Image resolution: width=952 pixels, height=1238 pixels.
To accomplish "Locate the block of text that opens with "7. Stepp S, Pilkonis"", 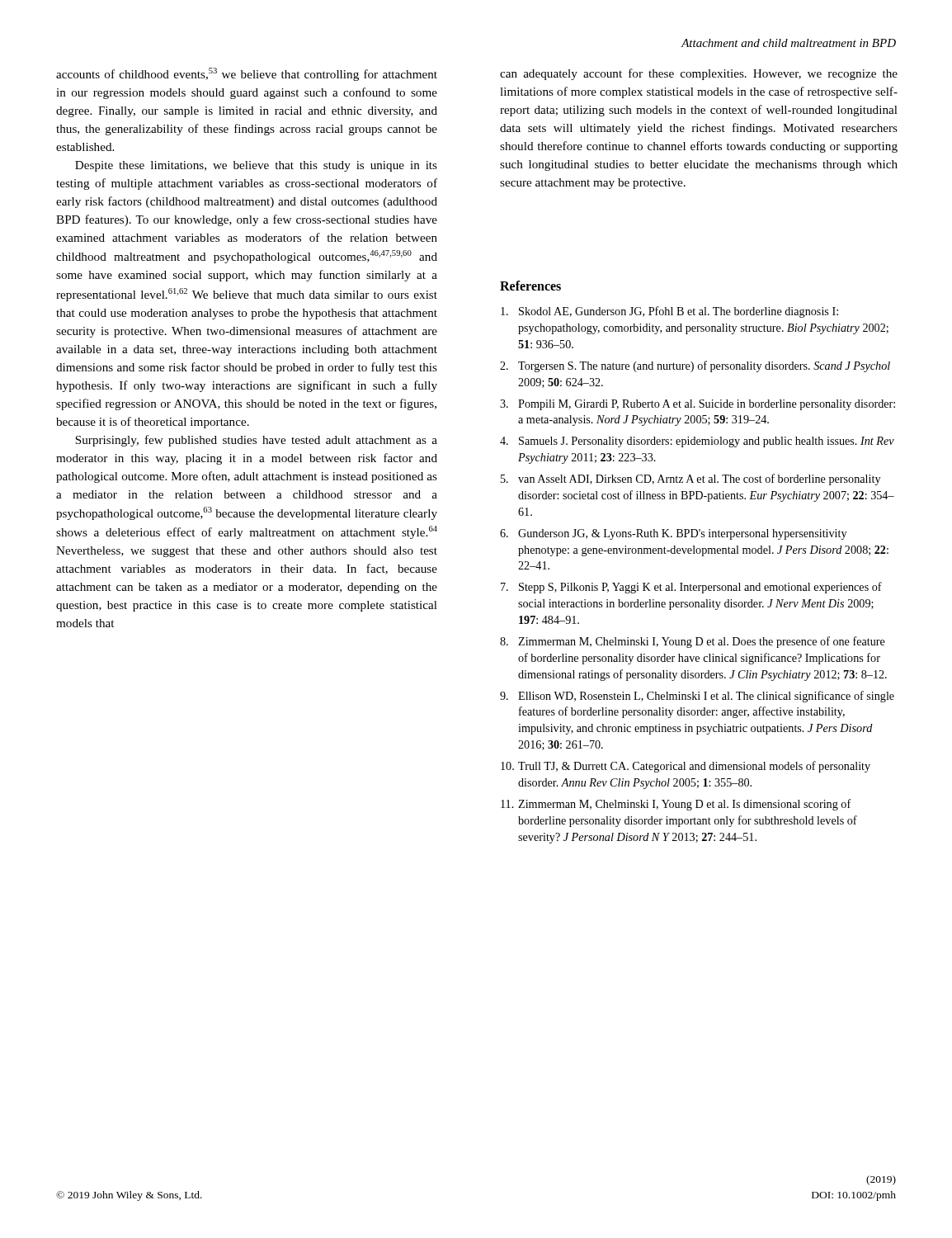I will pyautogui.click(x=699, y=604).
